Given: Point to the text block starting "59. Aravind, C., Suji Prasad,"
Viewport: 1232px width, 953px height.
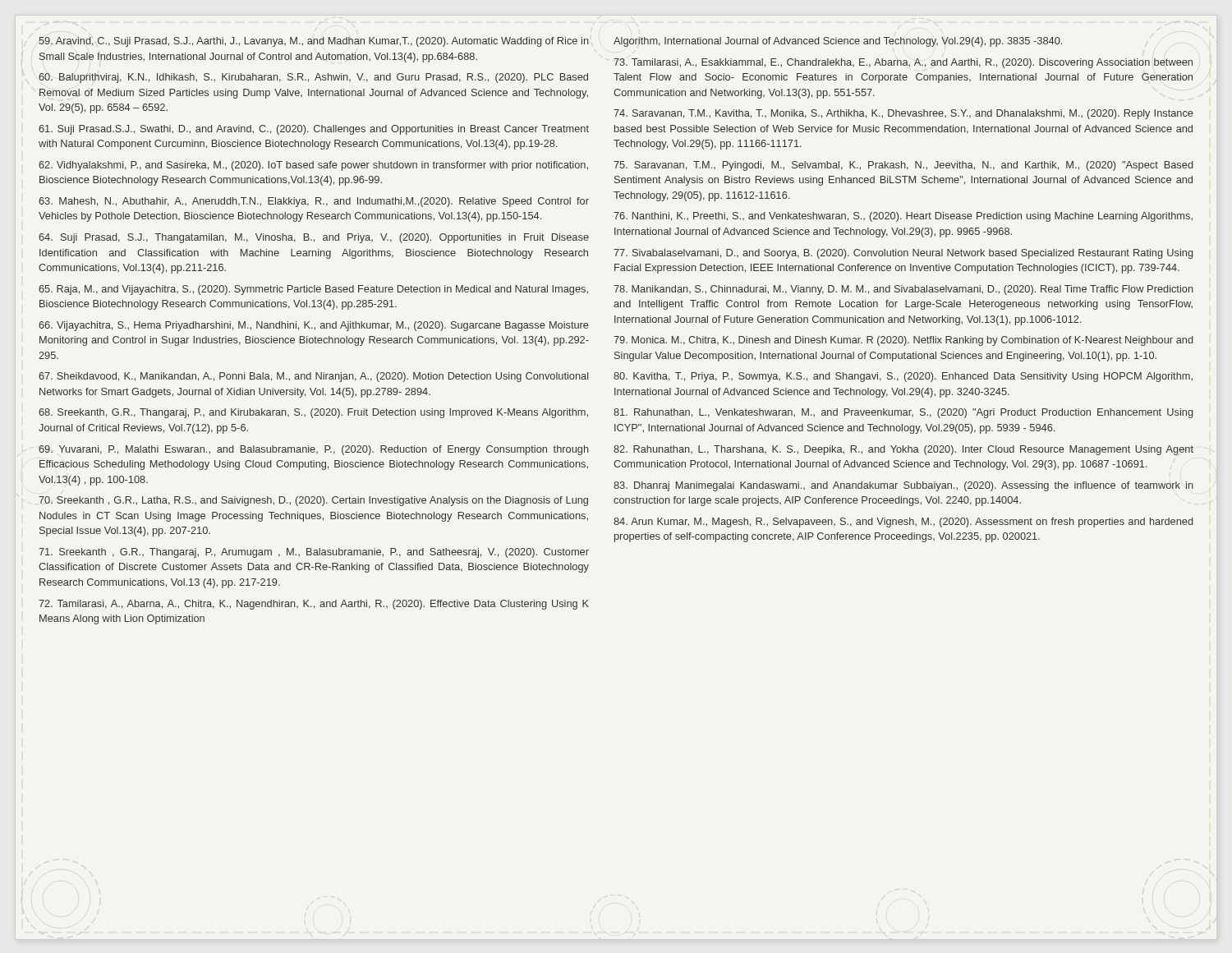Looking at the screenshot, I should click(314, 48).
